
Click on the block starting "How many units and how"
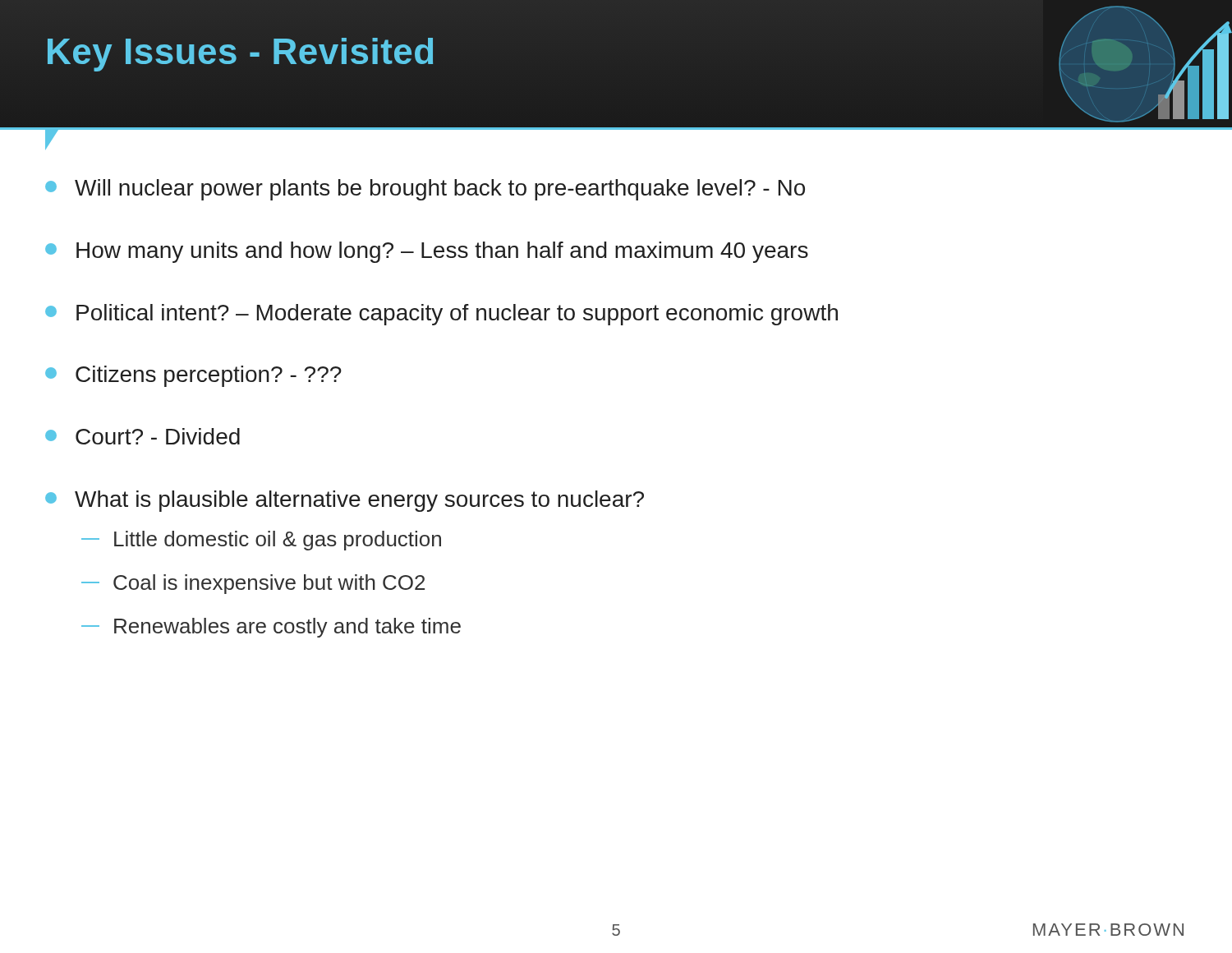(616, 250)
